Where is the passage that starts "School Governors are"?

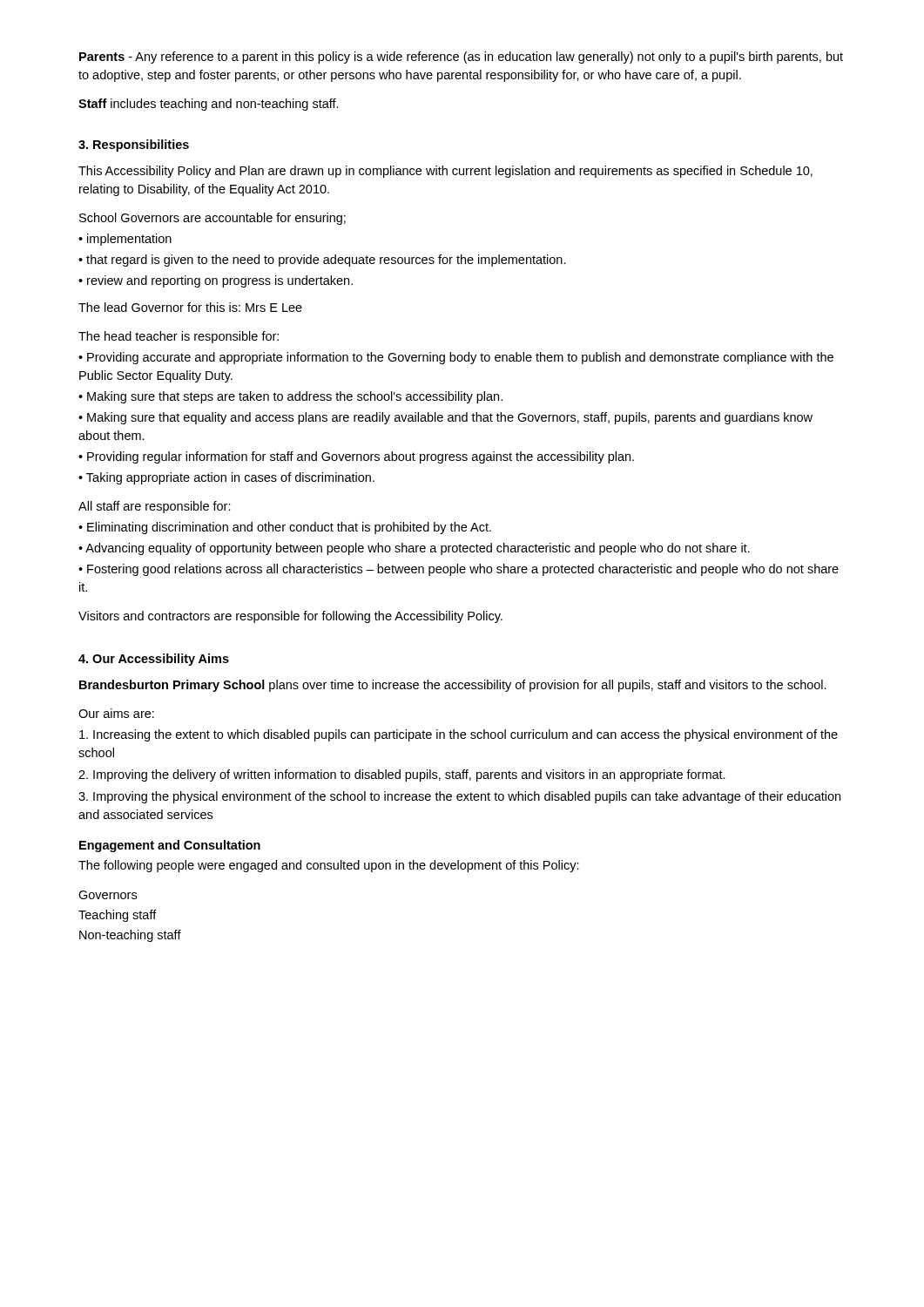coord(212,218)
